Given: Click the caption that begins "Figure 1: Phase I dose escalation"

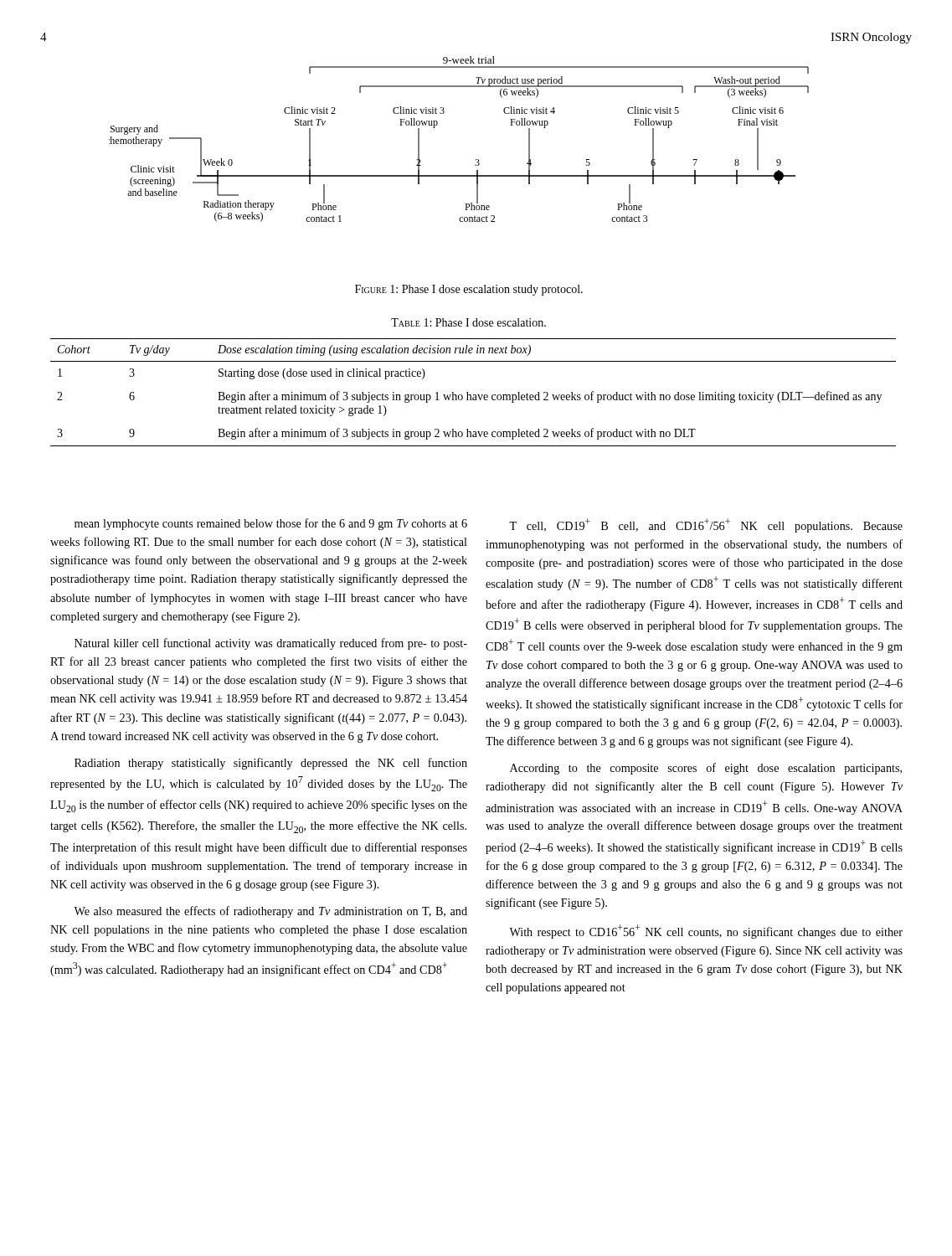Looking at the screenshot, I should 469,289.
